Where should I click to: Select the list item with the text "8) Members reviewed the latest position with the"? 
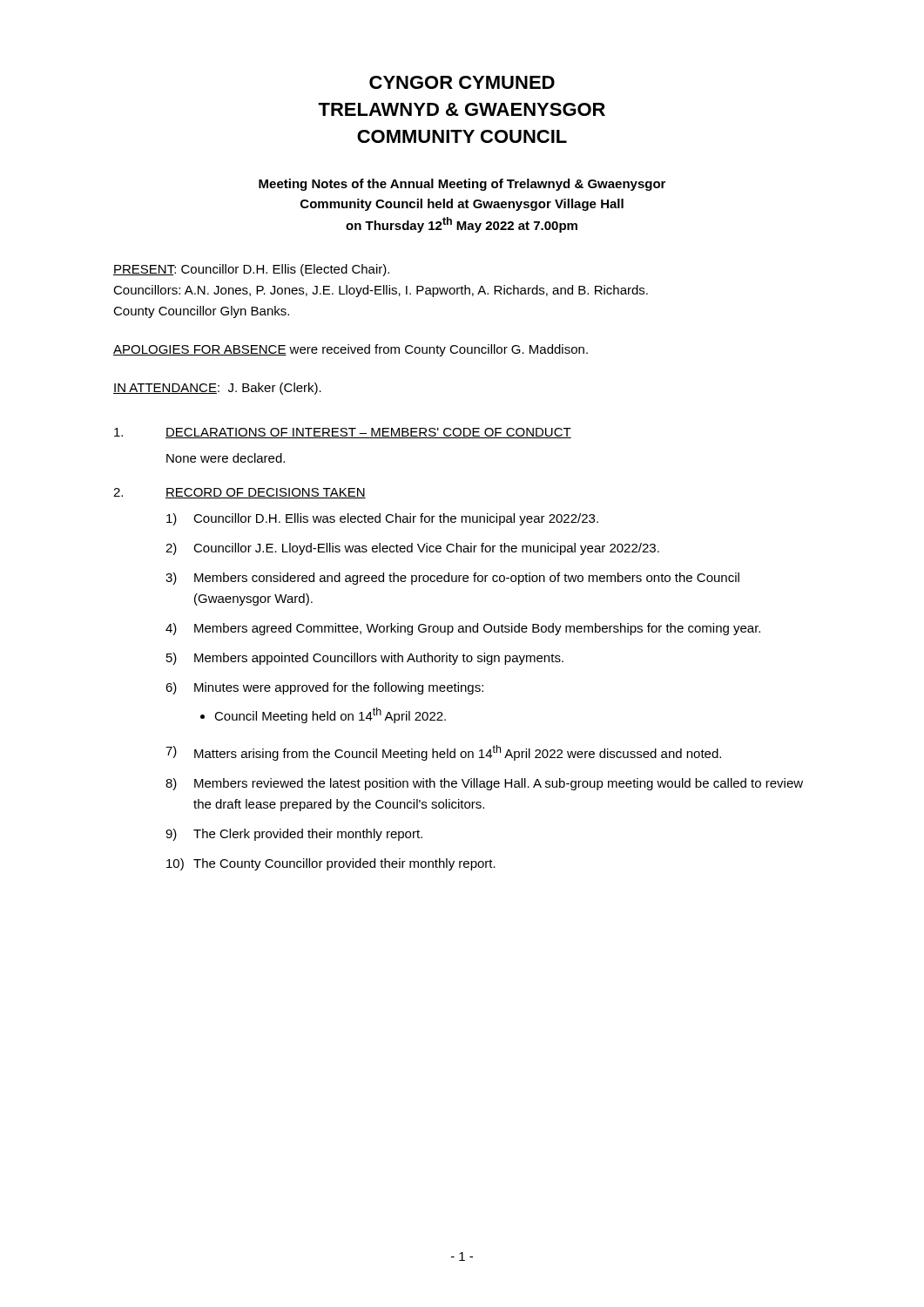(x=488, y=794)
